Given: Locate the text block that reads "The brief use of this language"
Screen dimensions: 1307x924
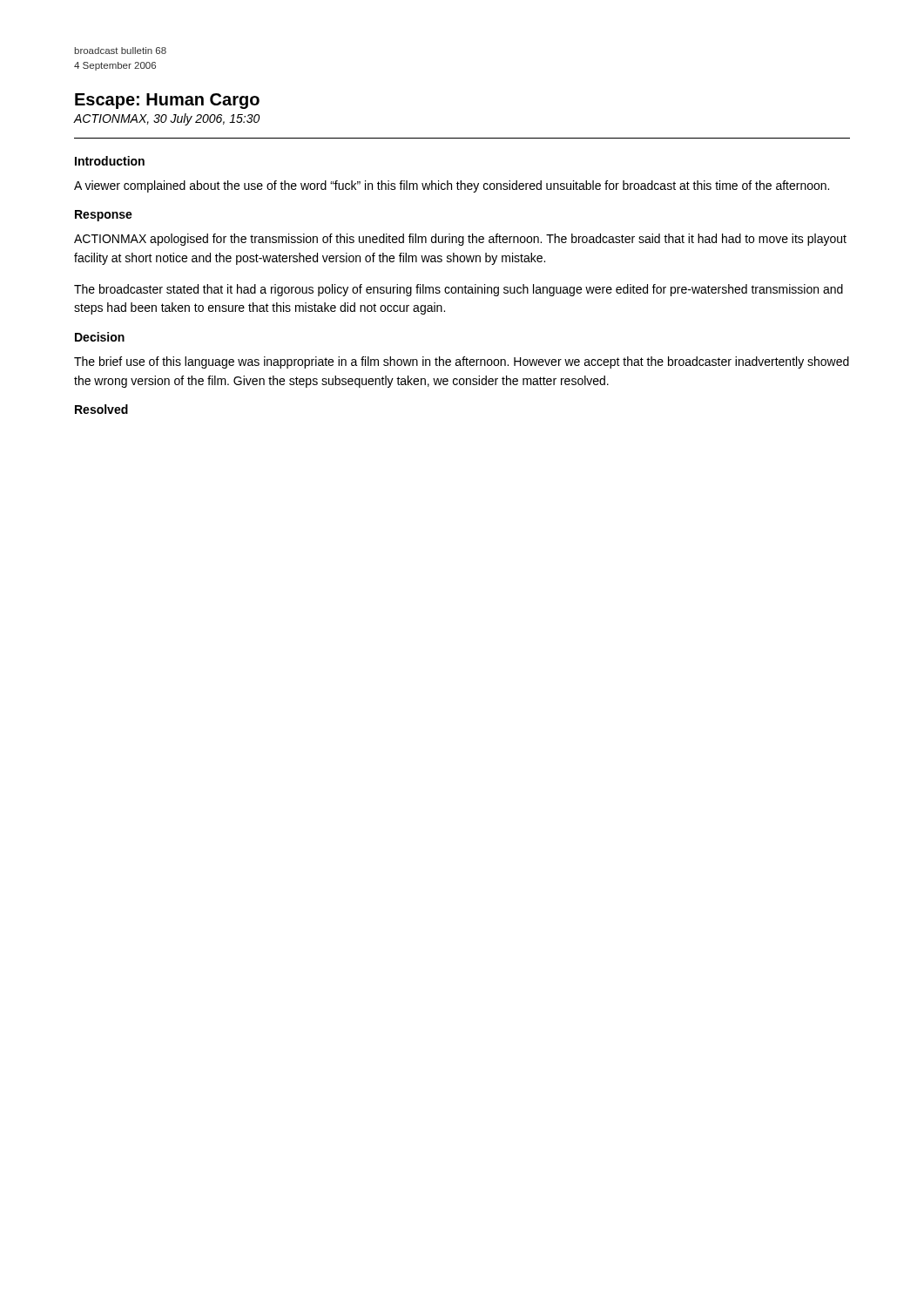Looking at the screenshot, I should point(462,371).
